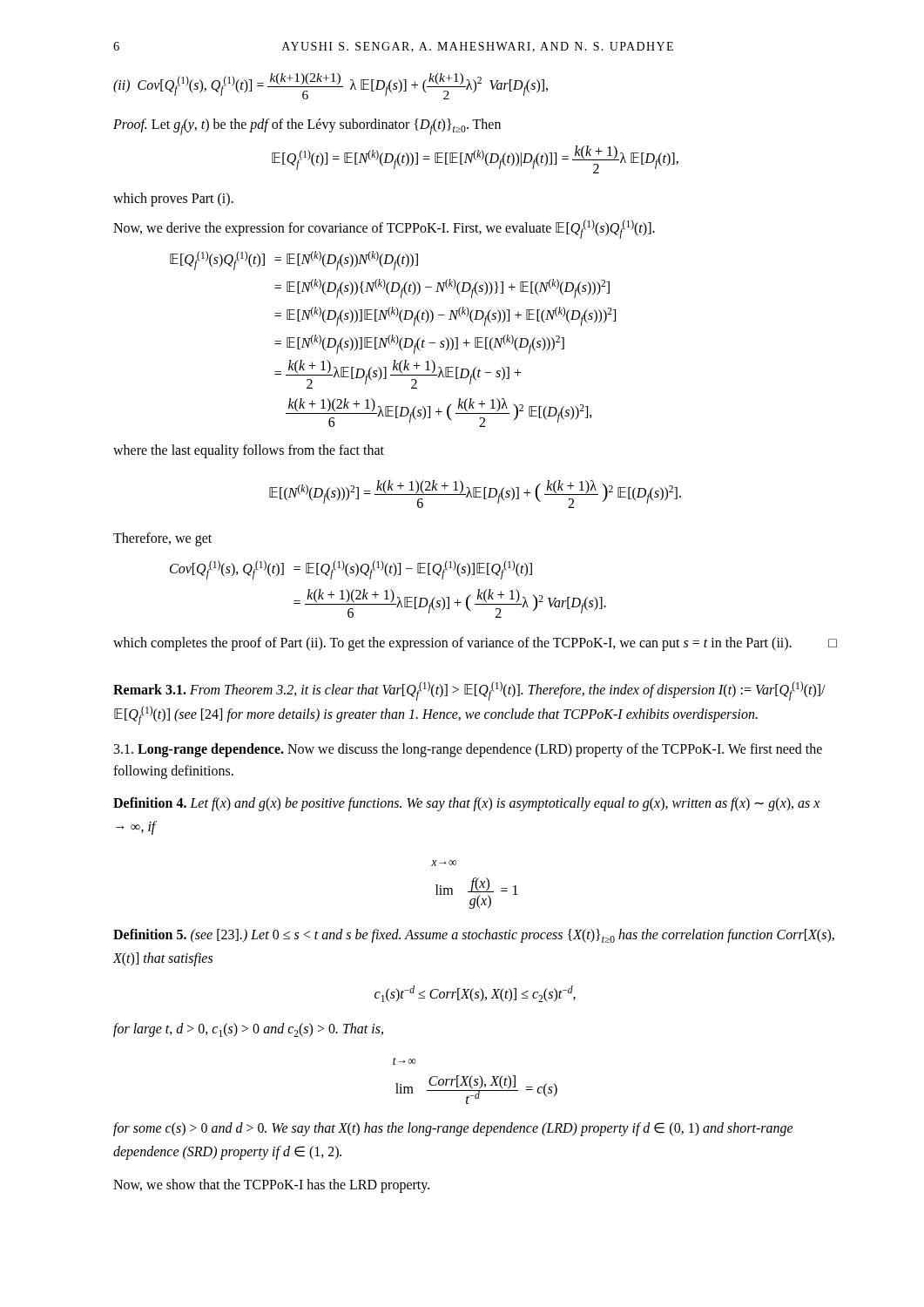924x1307 pixels.
Task: Point to the region starting "3.1. Long-range dependence. Now we discuss"
Action: pos(468,760)
